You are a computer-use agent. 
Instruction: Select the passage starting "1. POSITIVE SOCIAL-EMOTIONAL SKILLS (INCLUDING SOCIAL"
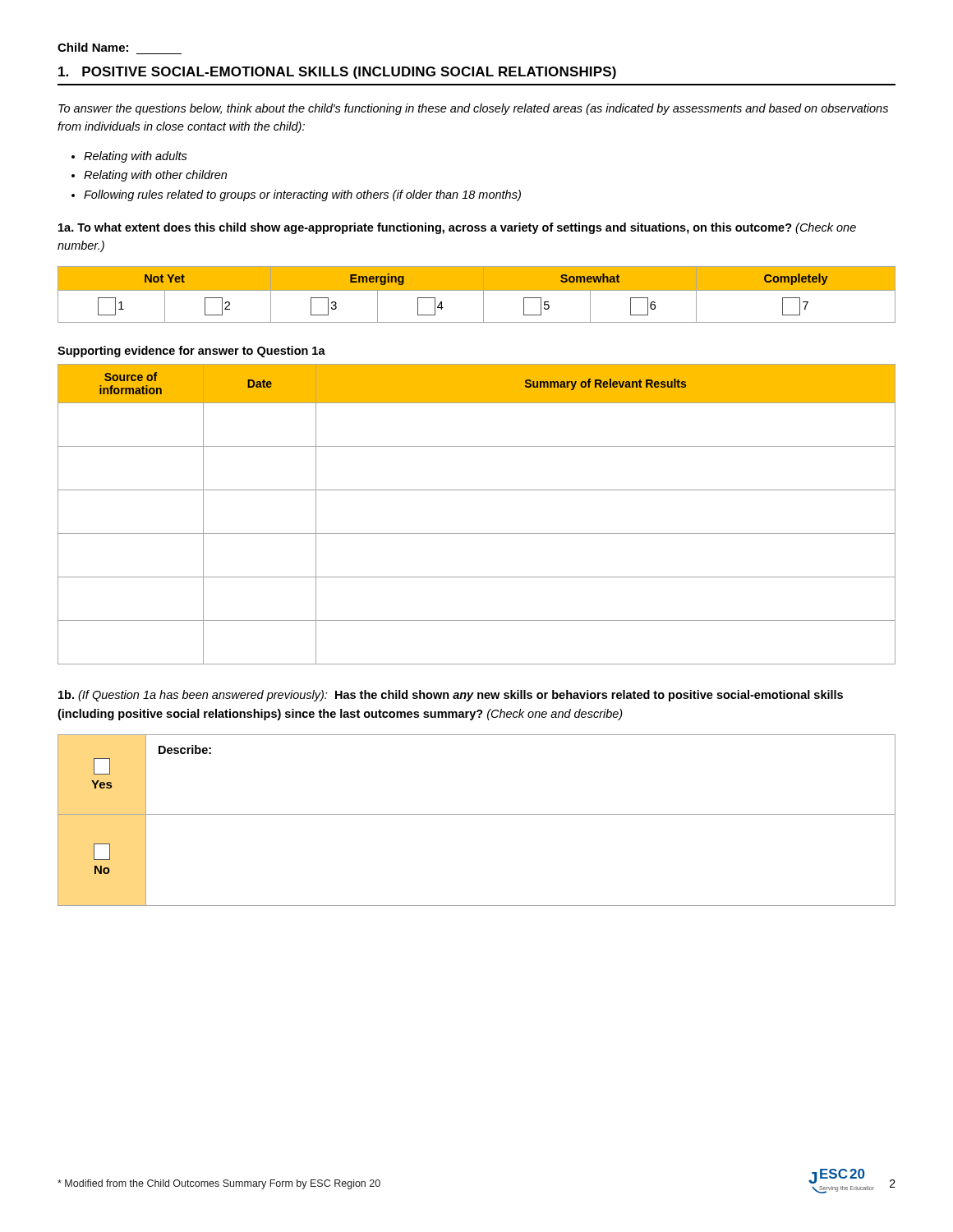337,72
